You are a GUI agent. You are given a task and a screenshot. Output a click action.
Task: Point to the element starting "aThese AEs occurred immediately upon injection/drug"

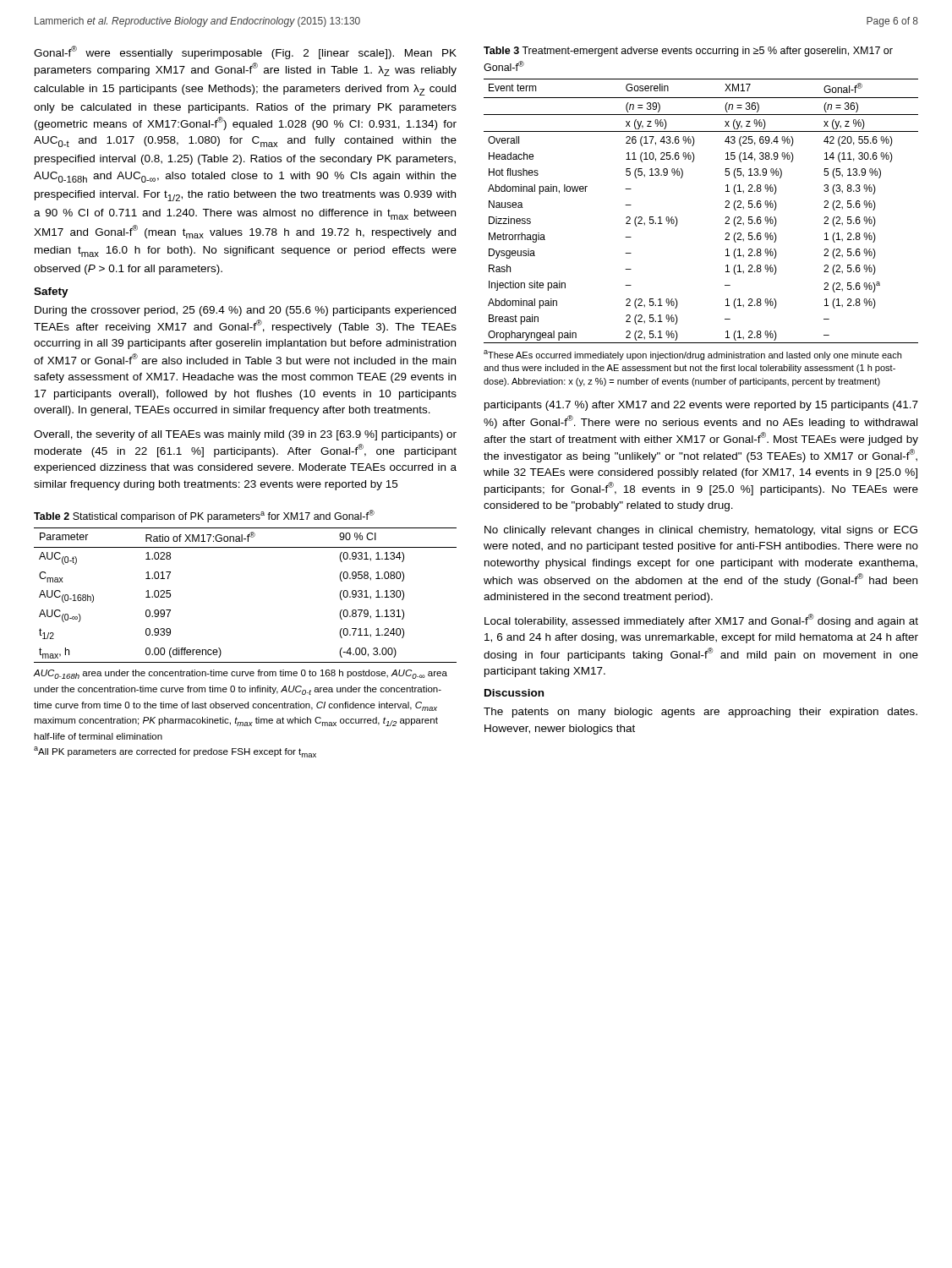tap(693, 367)
